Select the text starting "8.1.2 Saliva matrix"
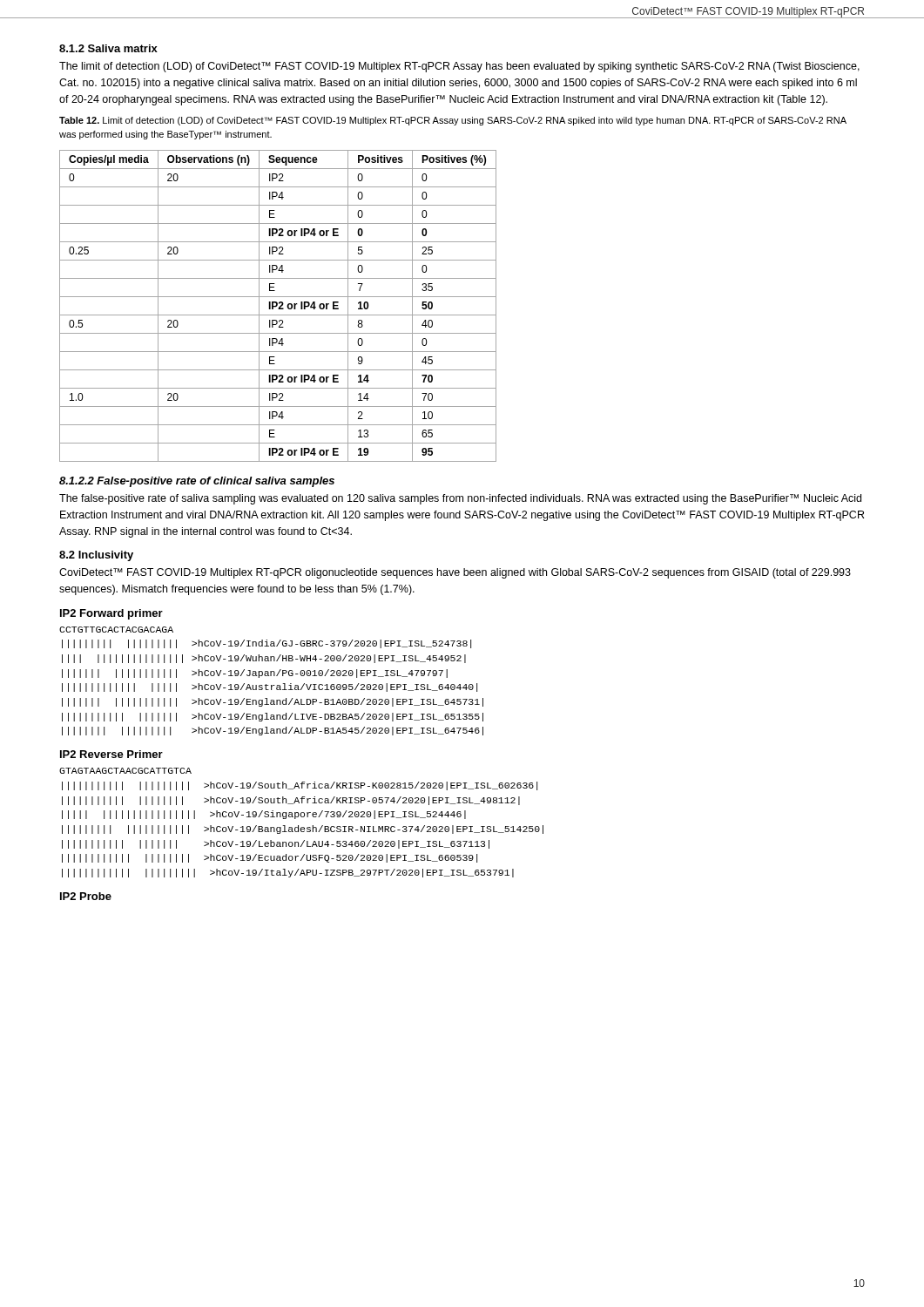Screen dimensions: 1307x924 [108, 48]
